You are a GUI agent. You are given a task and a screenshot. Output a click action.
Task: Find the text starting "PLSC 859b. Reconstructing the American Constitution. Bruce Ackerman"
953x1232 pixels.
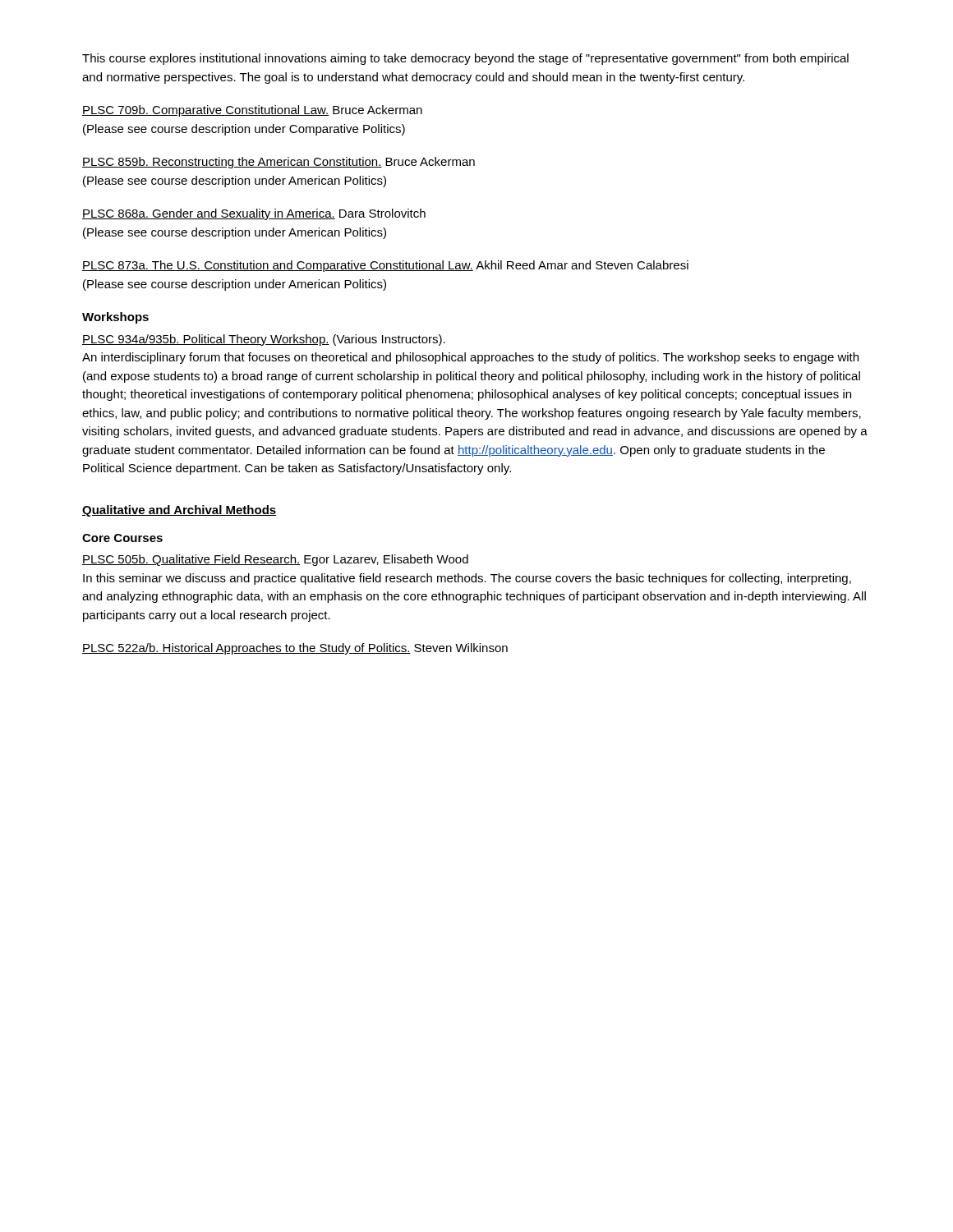(476, 171)
